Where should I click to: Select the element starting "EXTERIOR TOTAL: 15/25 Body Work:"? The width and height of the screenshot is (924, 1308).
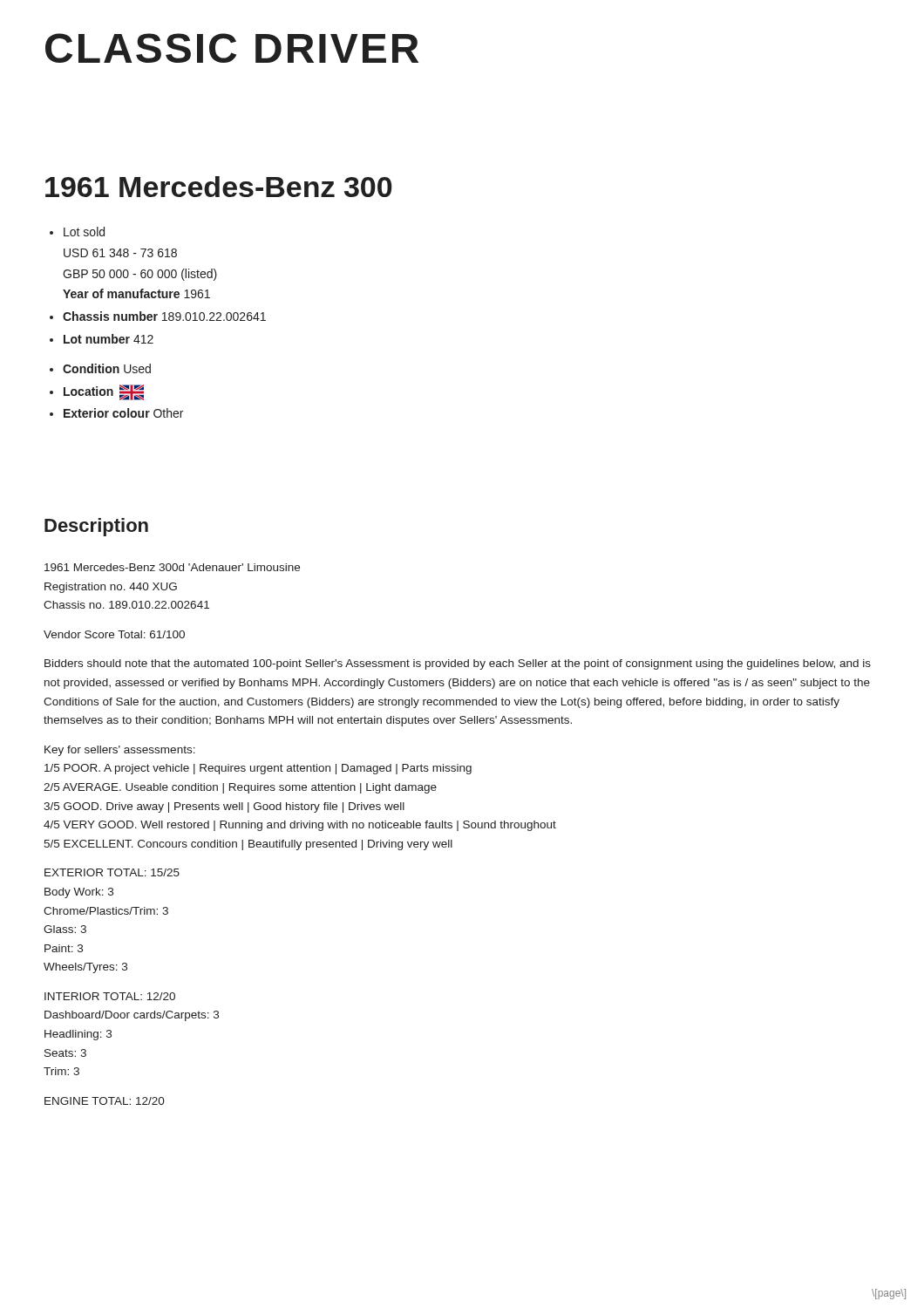click(112, 920)
